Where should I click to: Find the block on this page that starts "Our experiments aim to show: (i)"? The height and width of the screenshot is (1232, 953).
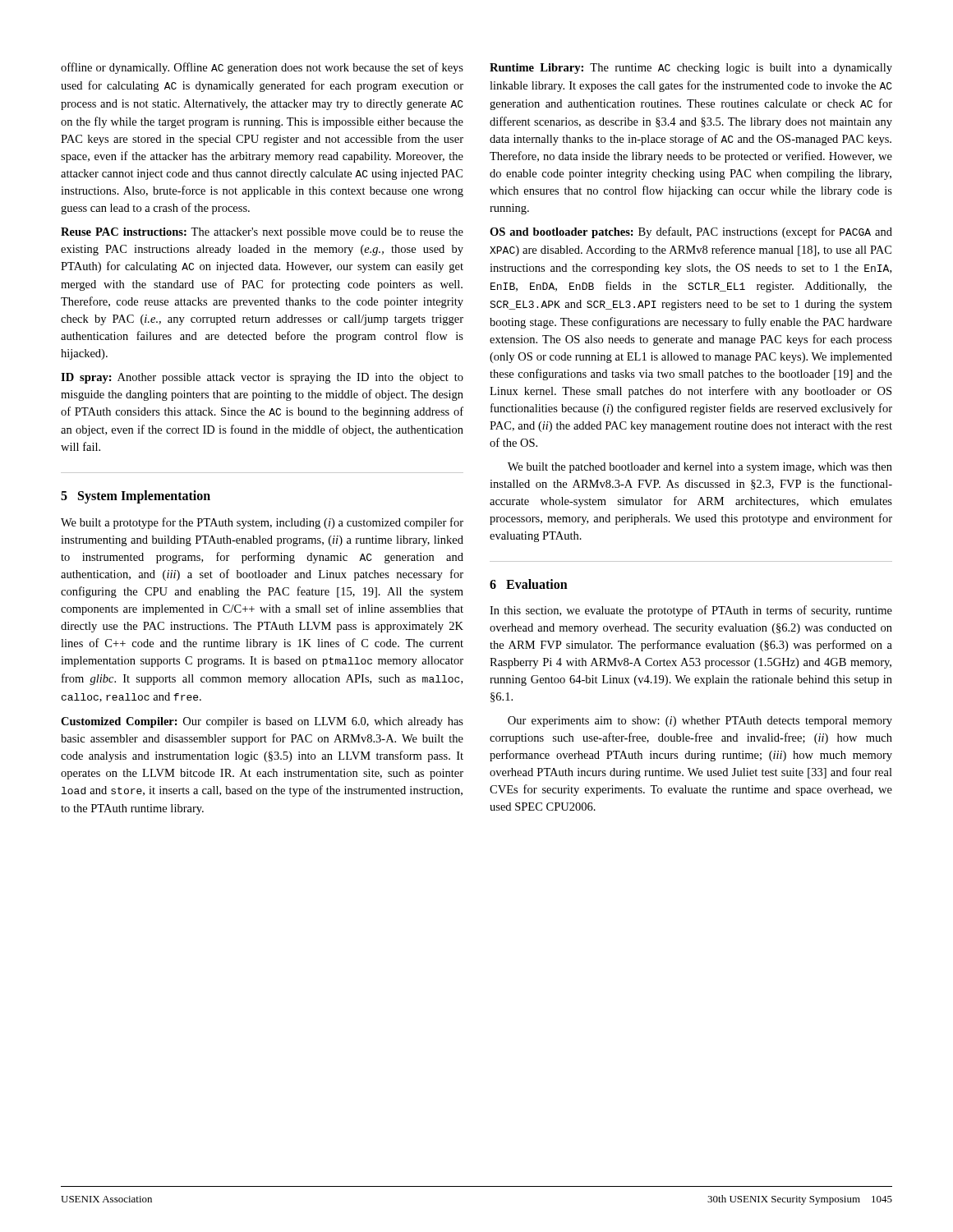click(691, 764)
